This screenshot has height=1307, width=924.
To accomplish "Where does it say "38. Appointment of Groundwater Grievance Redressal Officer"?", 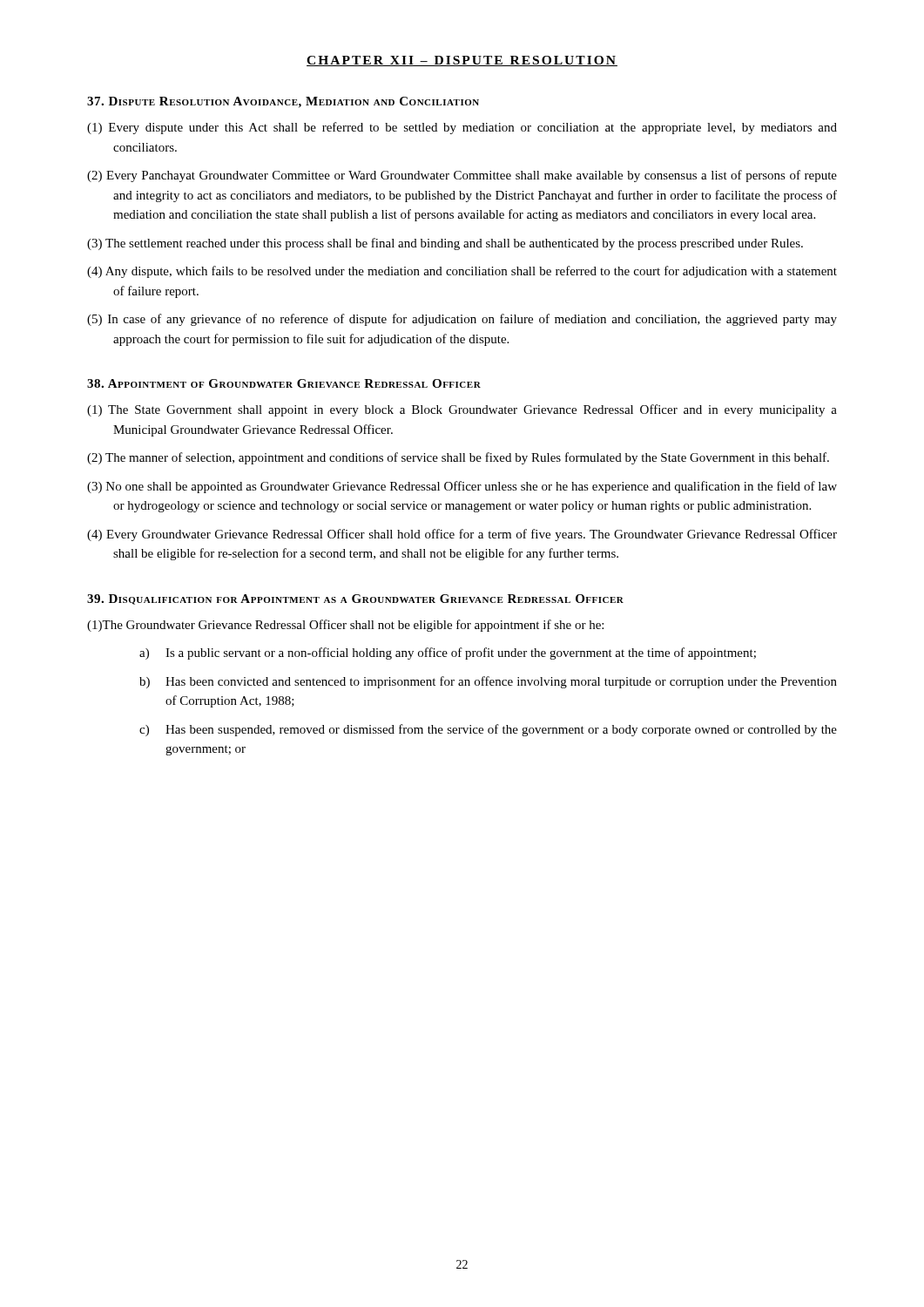I will tap(284, 383).
